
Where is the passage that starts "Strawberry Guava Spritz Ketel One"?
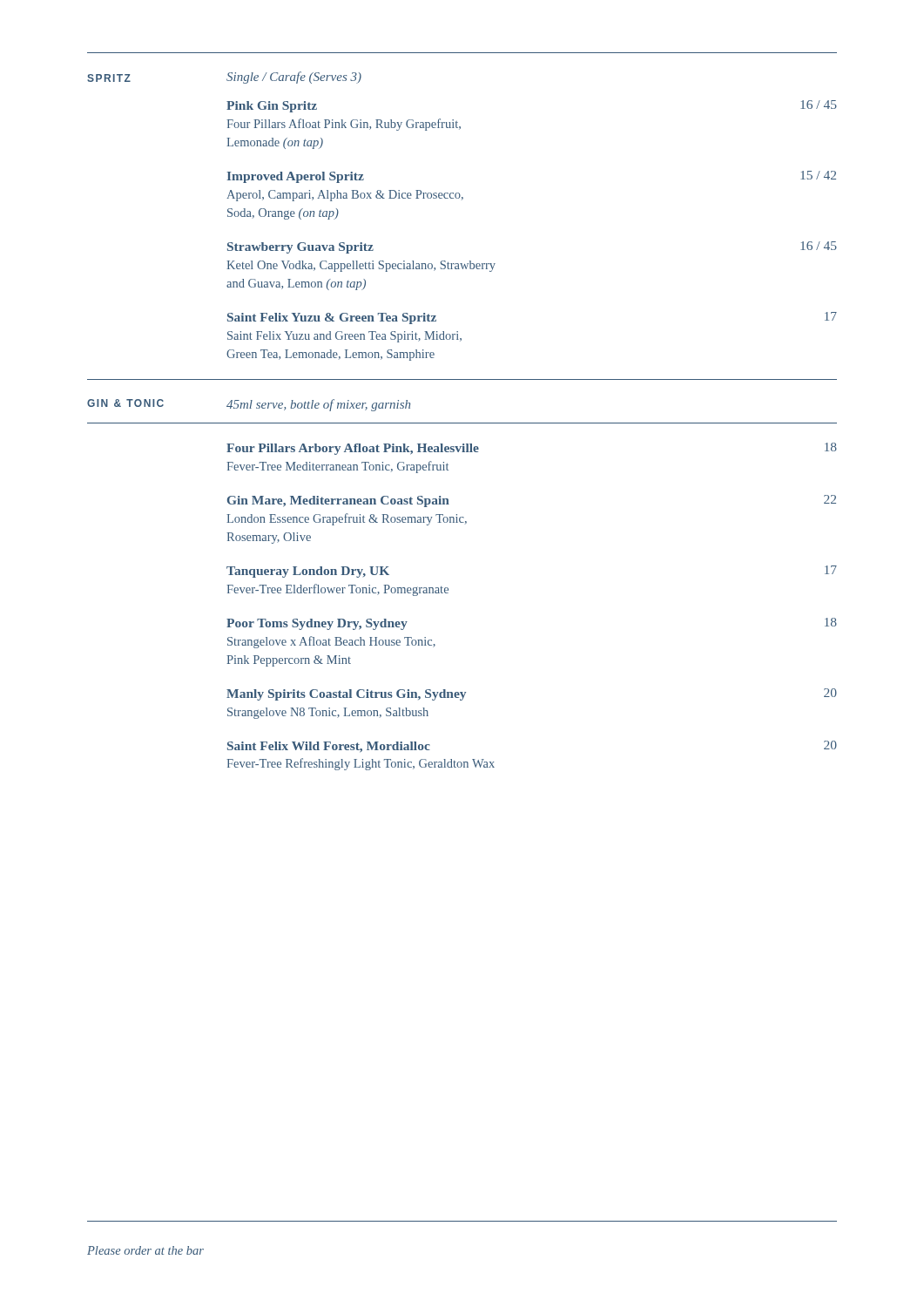303,247
